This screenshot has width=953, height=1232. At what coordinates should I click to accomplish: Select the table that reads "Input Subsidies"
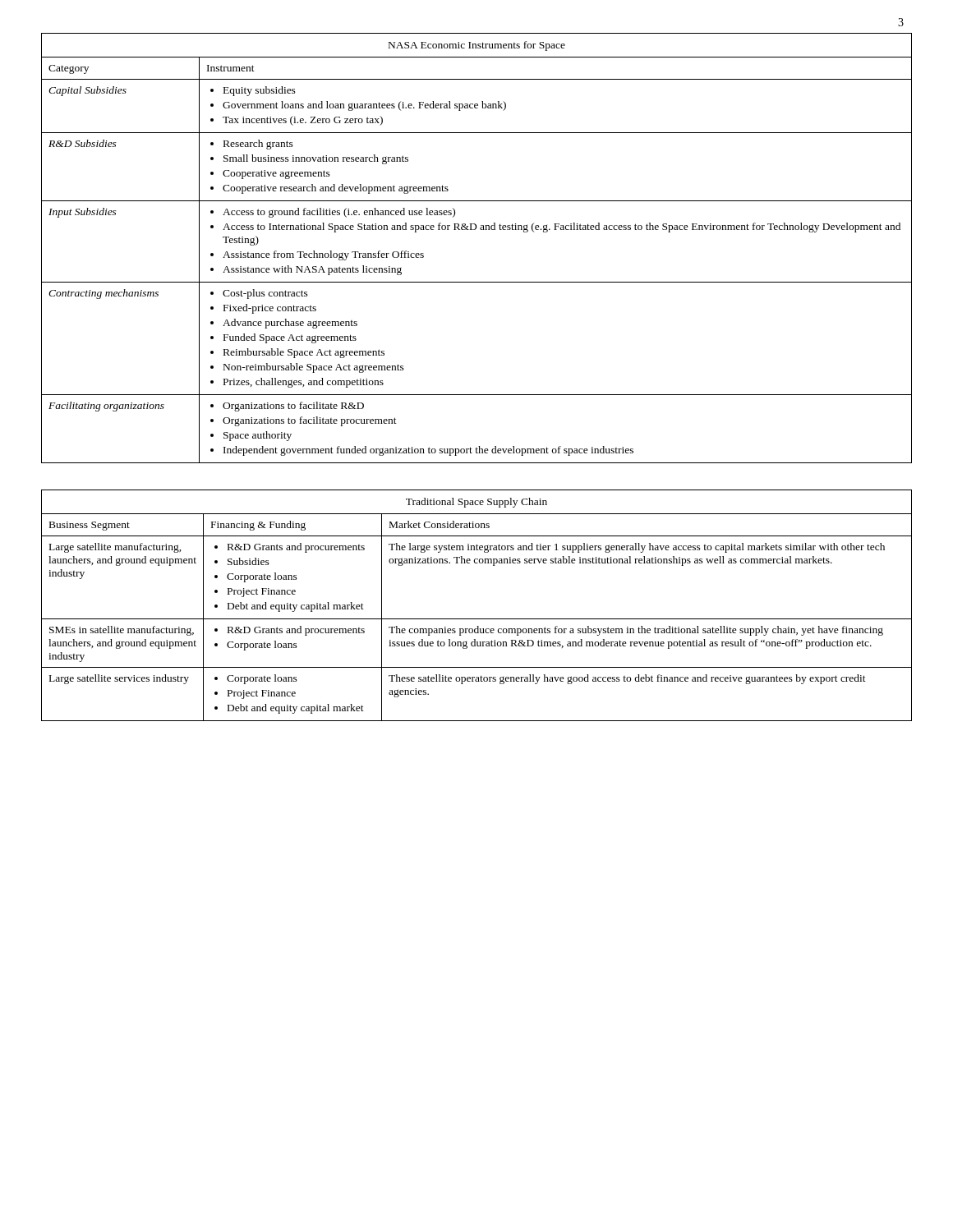click(x=476, y=248)
